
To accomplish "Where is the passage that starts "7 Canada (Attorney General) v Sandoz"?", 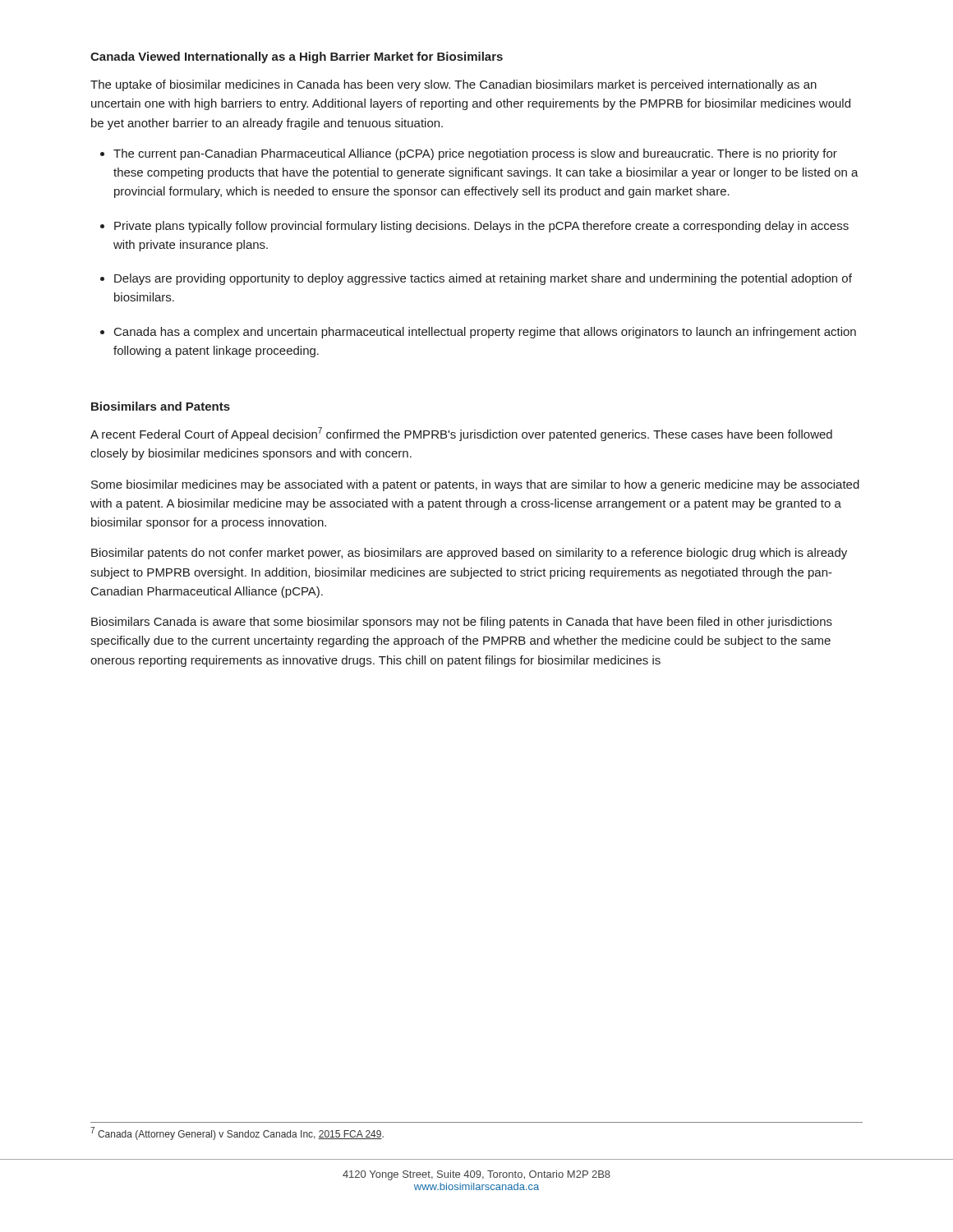I will point(237,1134).
